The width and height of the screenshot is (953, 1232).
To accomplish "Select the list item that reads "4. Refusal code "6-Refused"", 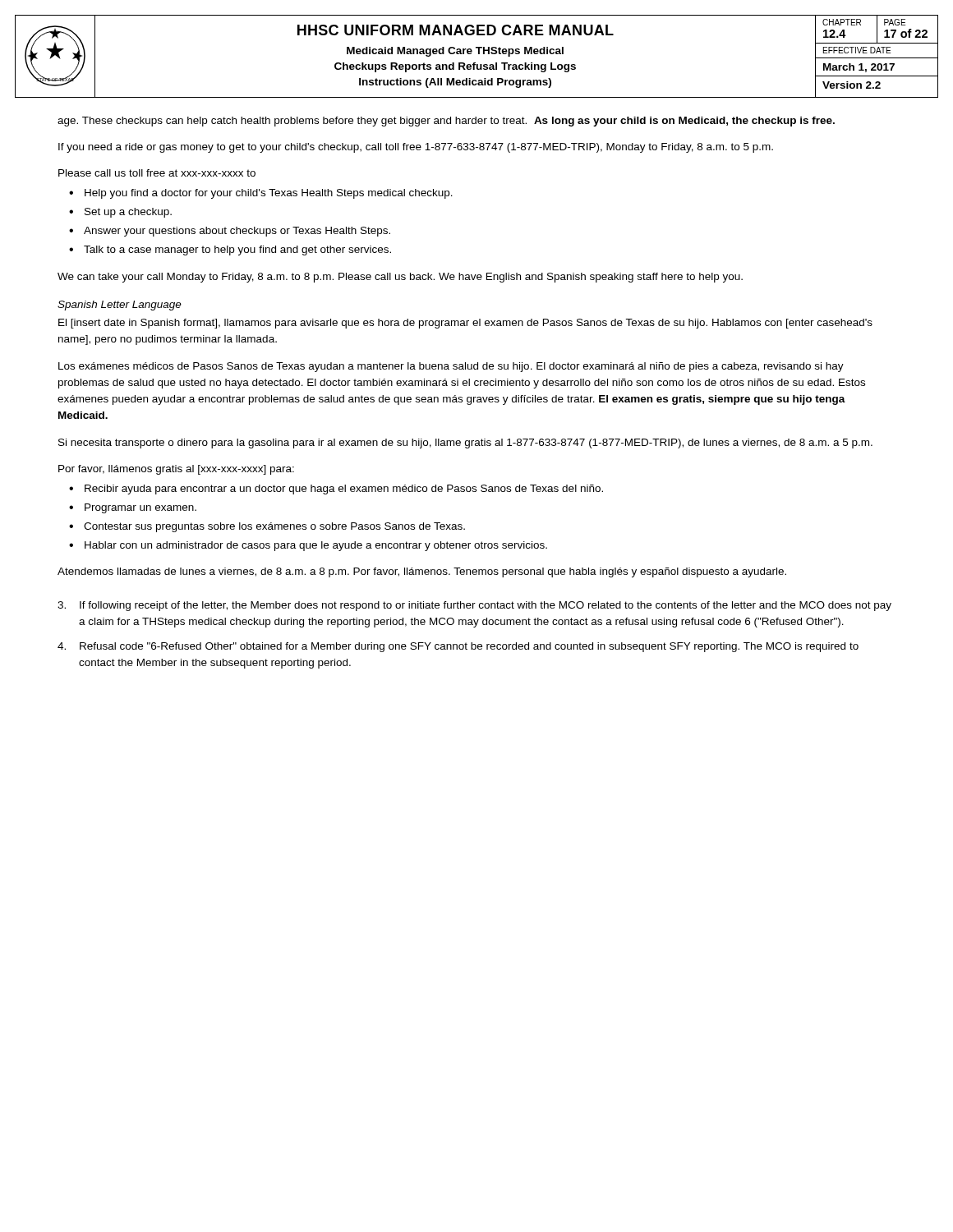I will (x=476, y=655).
